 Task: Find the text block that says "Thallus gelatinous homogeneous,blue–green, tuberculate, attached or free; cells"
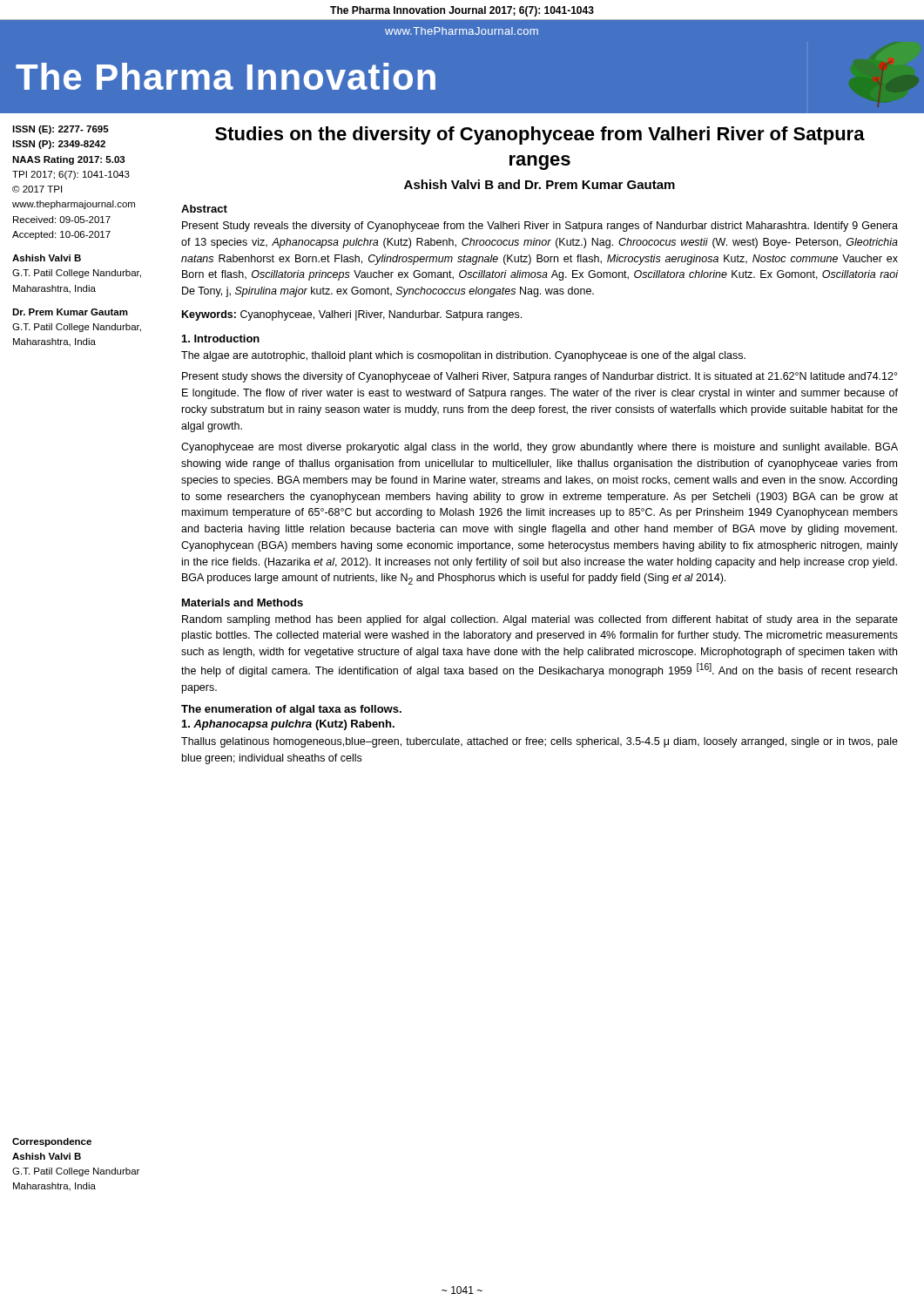(539, 750)
